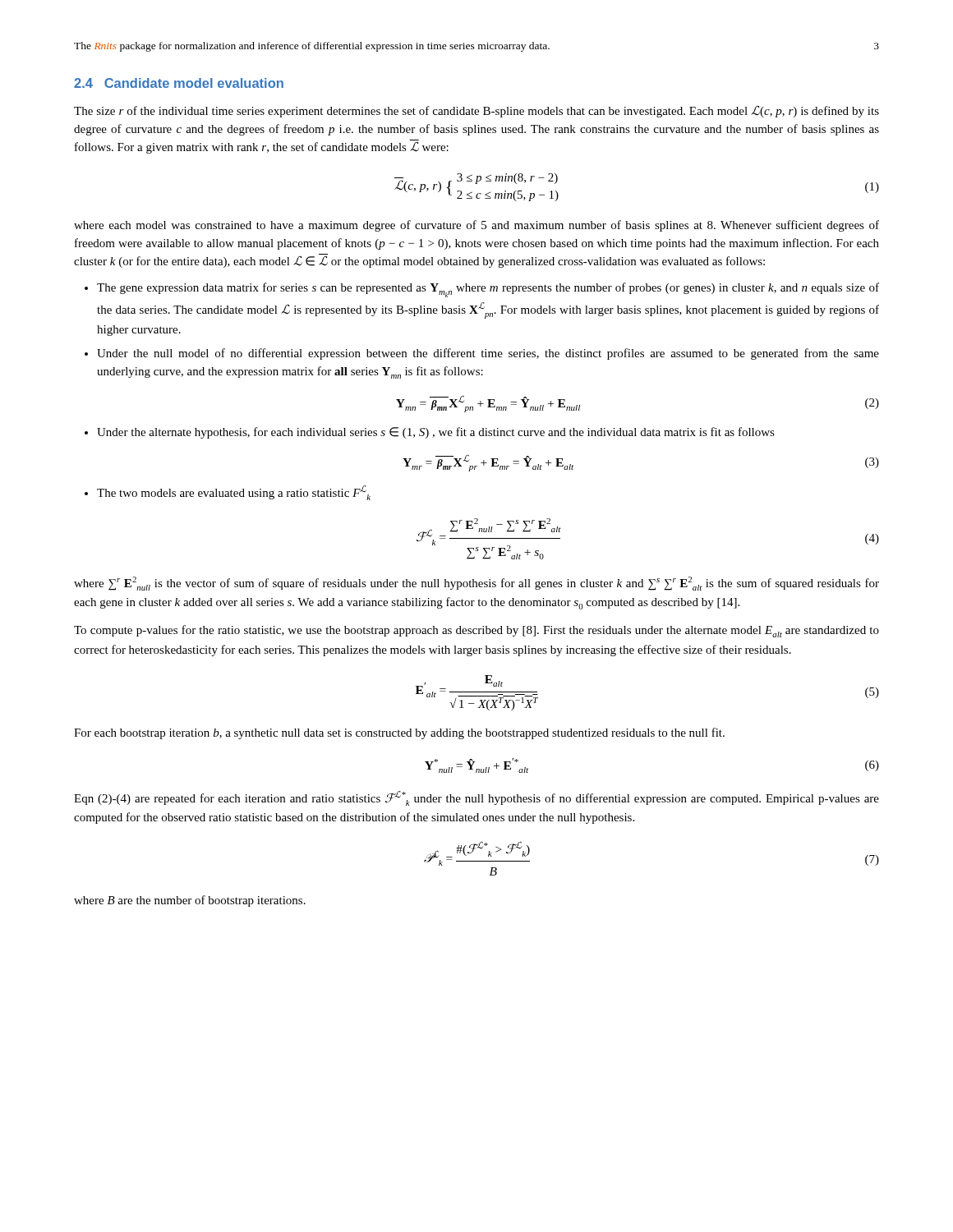
Task: Locate the text block starting "2.4 Candidate model evaluation"
Action: coord(179,83)
